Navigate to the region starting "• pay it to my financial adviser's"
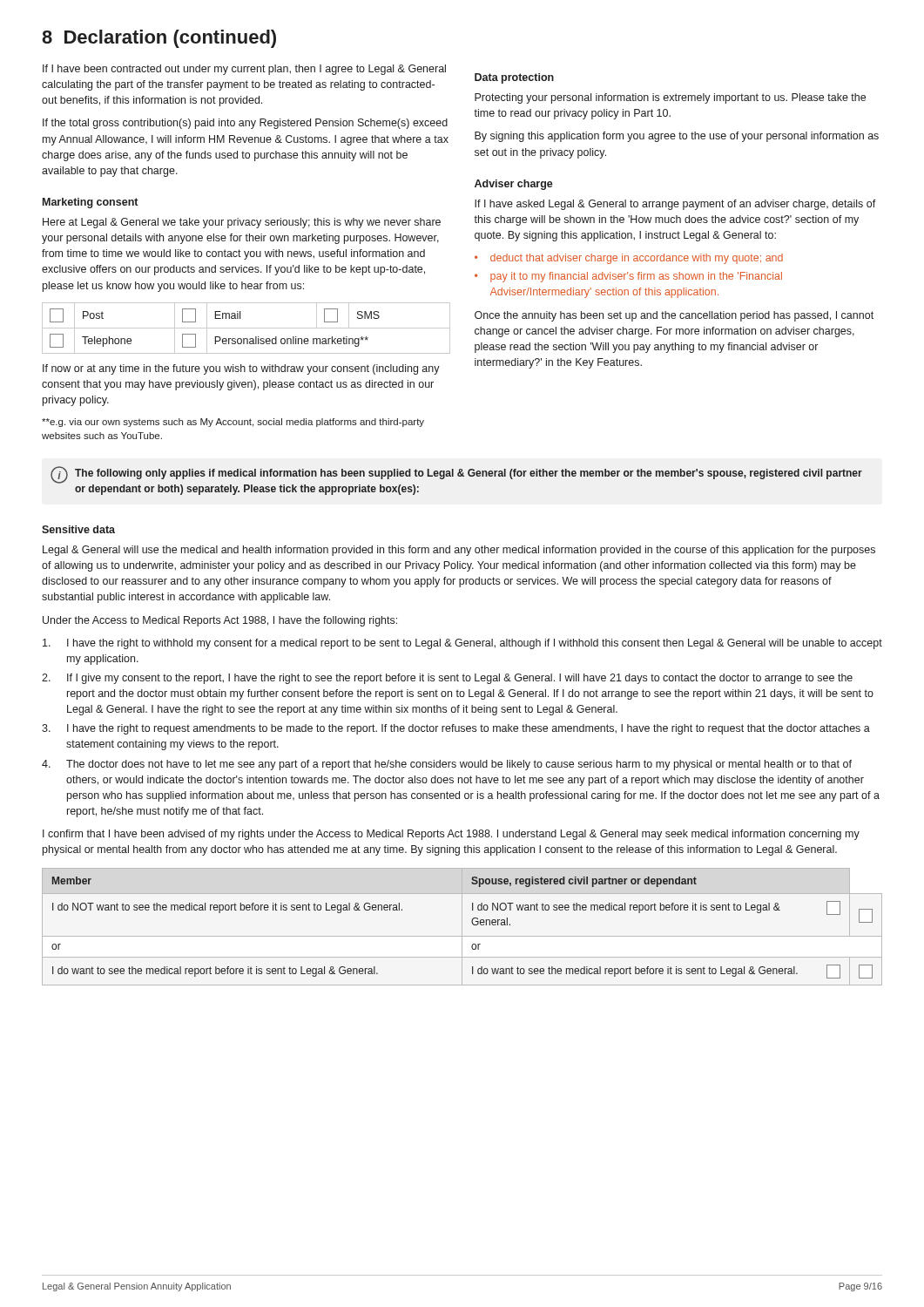Screen dimensions: 1307x924 click(678, 284)
